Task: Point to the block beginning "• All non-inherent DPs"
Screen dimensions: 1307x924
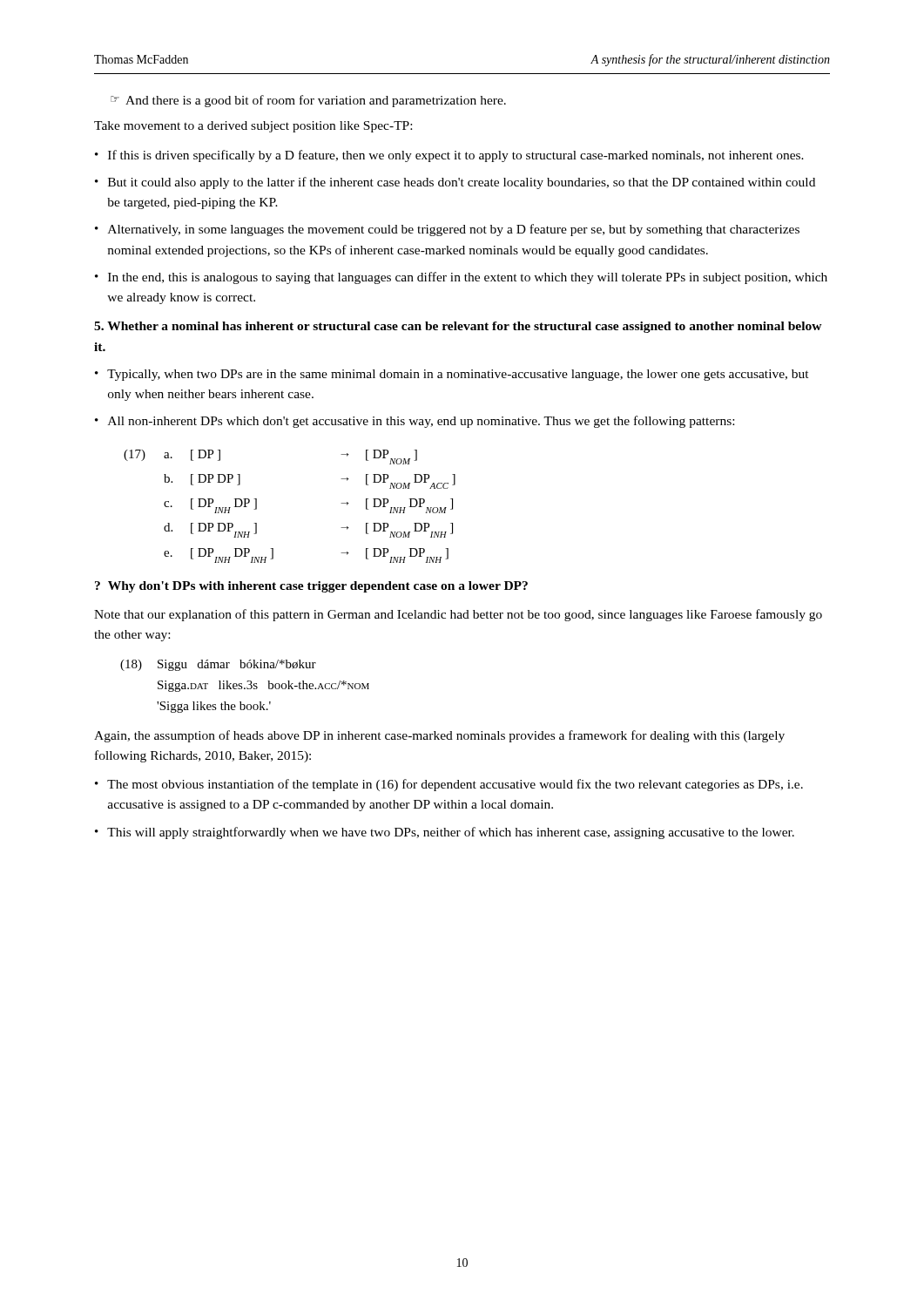Action: 462,421
